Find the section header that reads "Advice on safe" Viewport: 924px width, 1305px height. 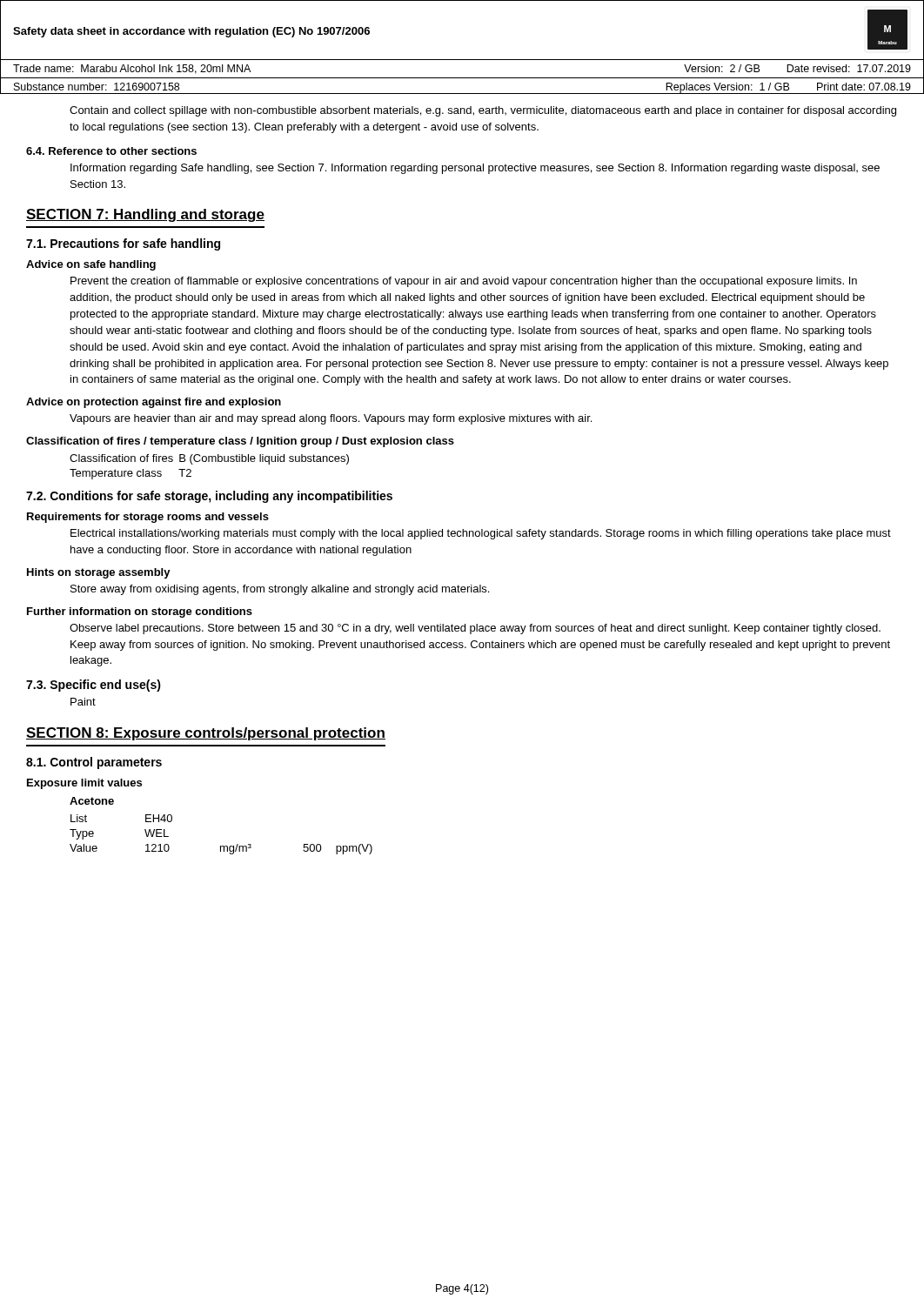pyautogui.click(x=91, y=265)
